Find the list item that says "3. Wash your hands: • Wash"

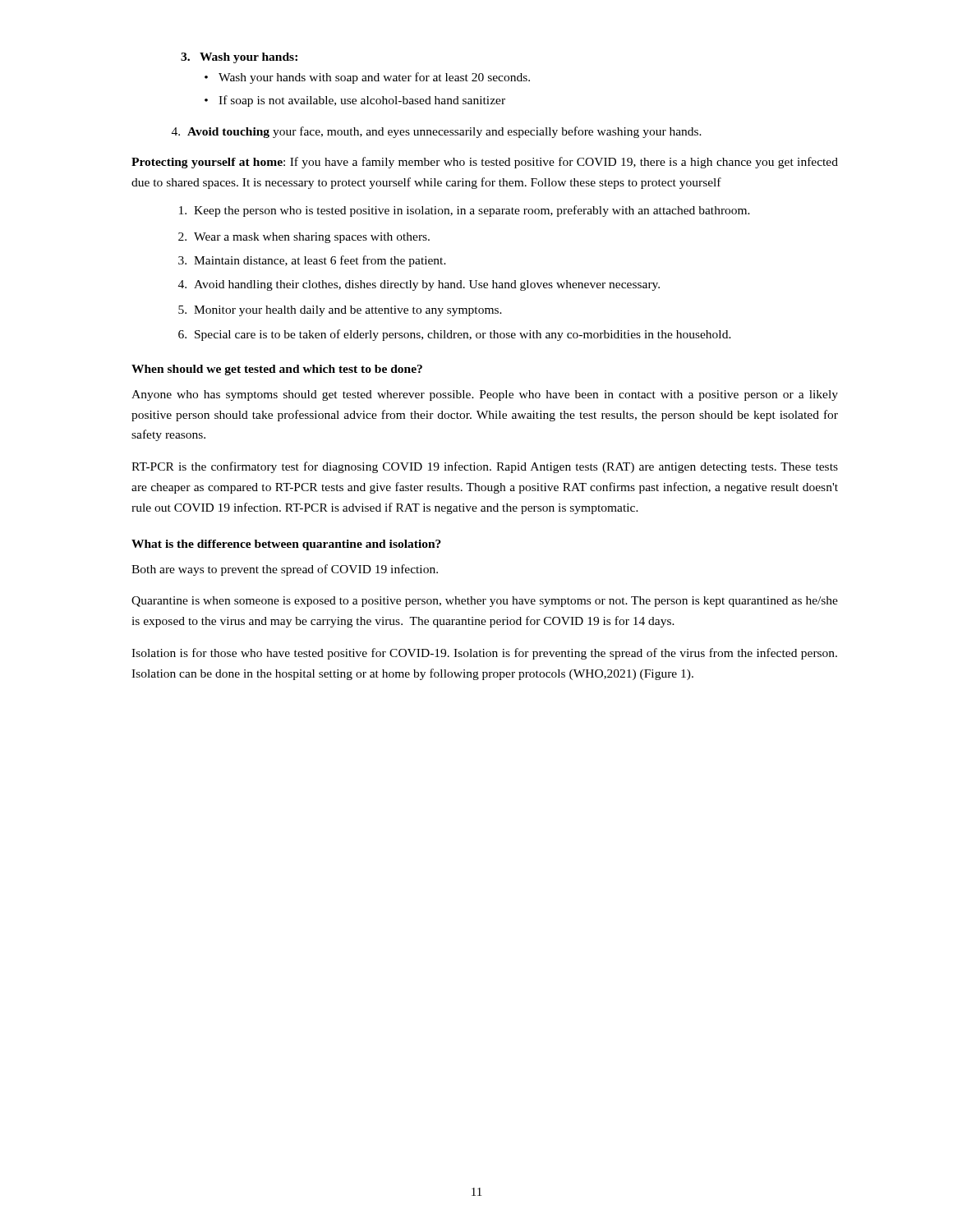coord(509,79)
